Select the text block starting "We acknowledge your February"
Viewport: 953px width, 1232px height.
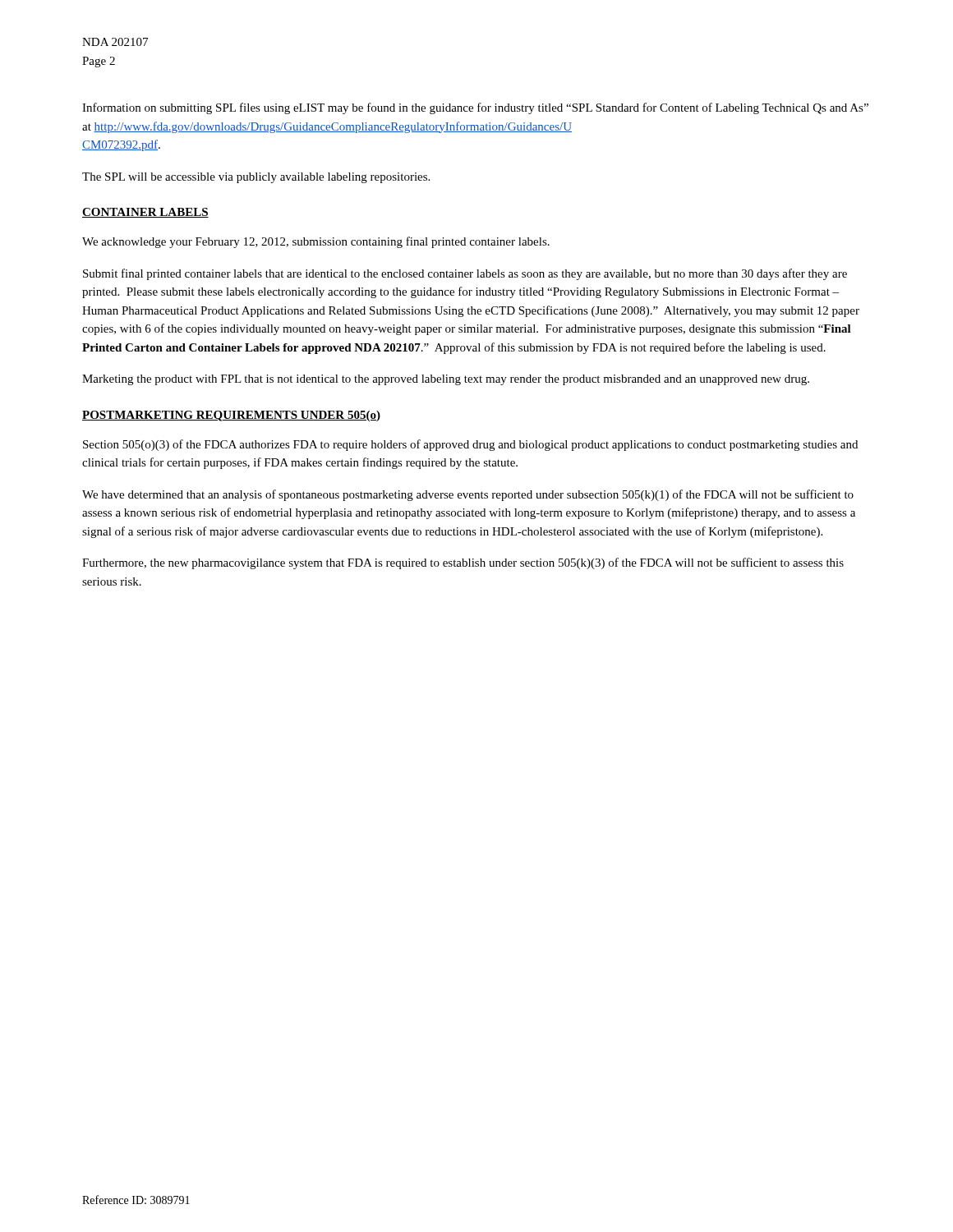316,241
